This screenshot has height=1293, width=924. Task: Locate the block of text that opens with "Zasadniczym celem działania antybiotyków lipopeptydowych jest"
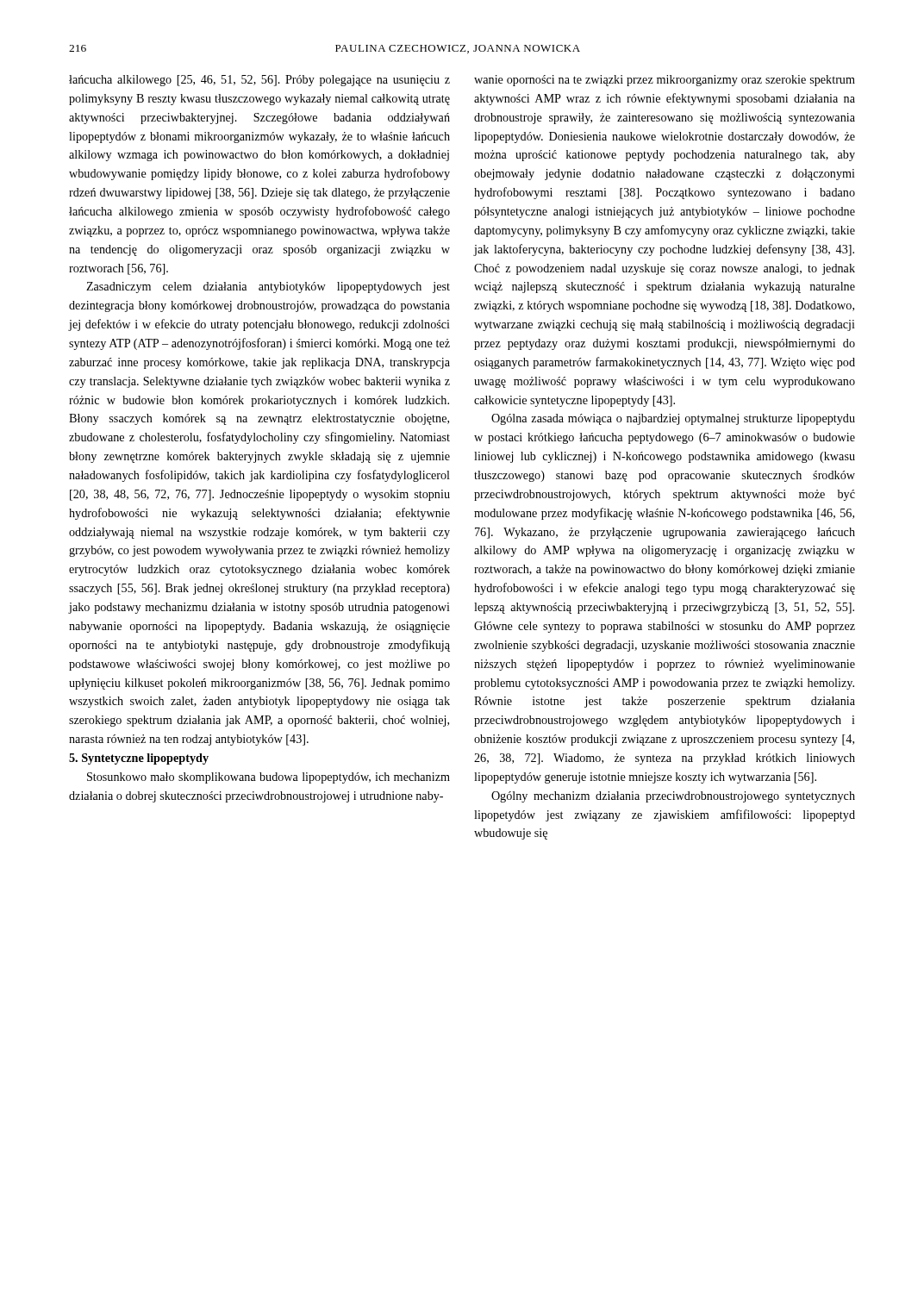click(x=259, y=514)
